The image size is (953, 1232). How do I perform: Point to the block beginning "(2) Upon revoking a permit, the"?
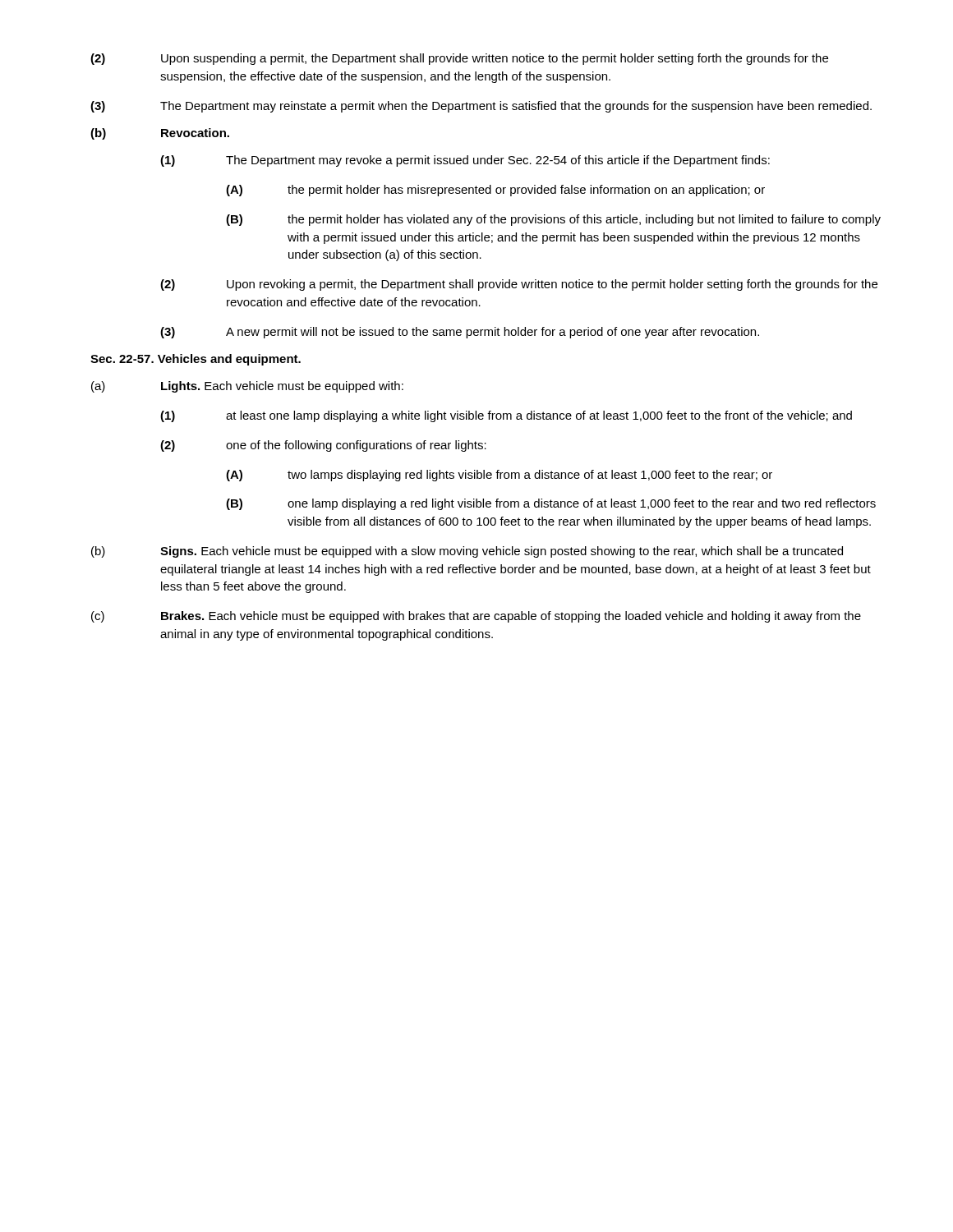click(524, 293)
